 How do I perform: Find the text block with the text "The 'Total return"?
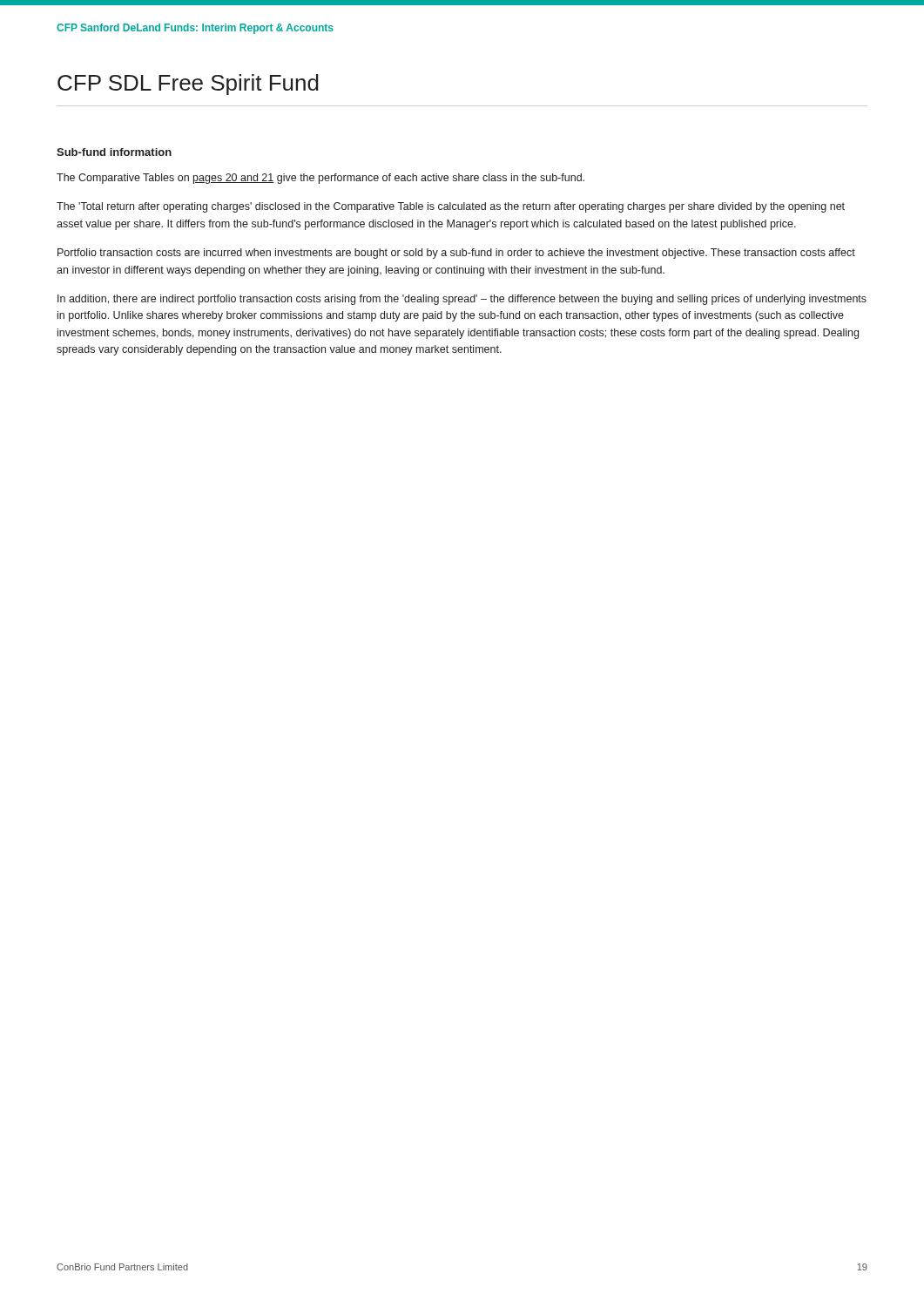pyautogui.click(x=451, y=215)
